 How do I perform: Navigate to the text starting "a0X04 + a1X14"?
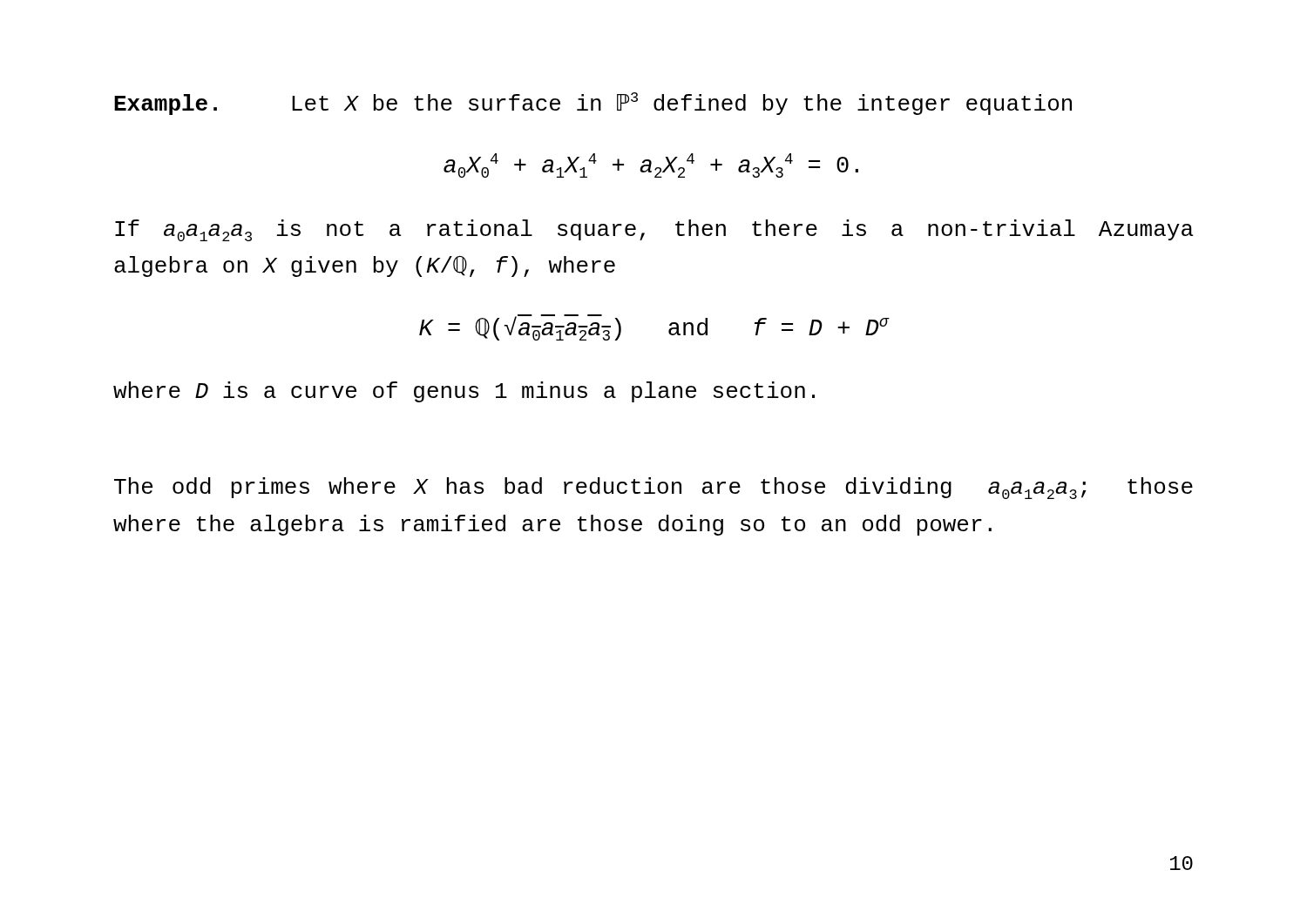click(x=654, y=167)
